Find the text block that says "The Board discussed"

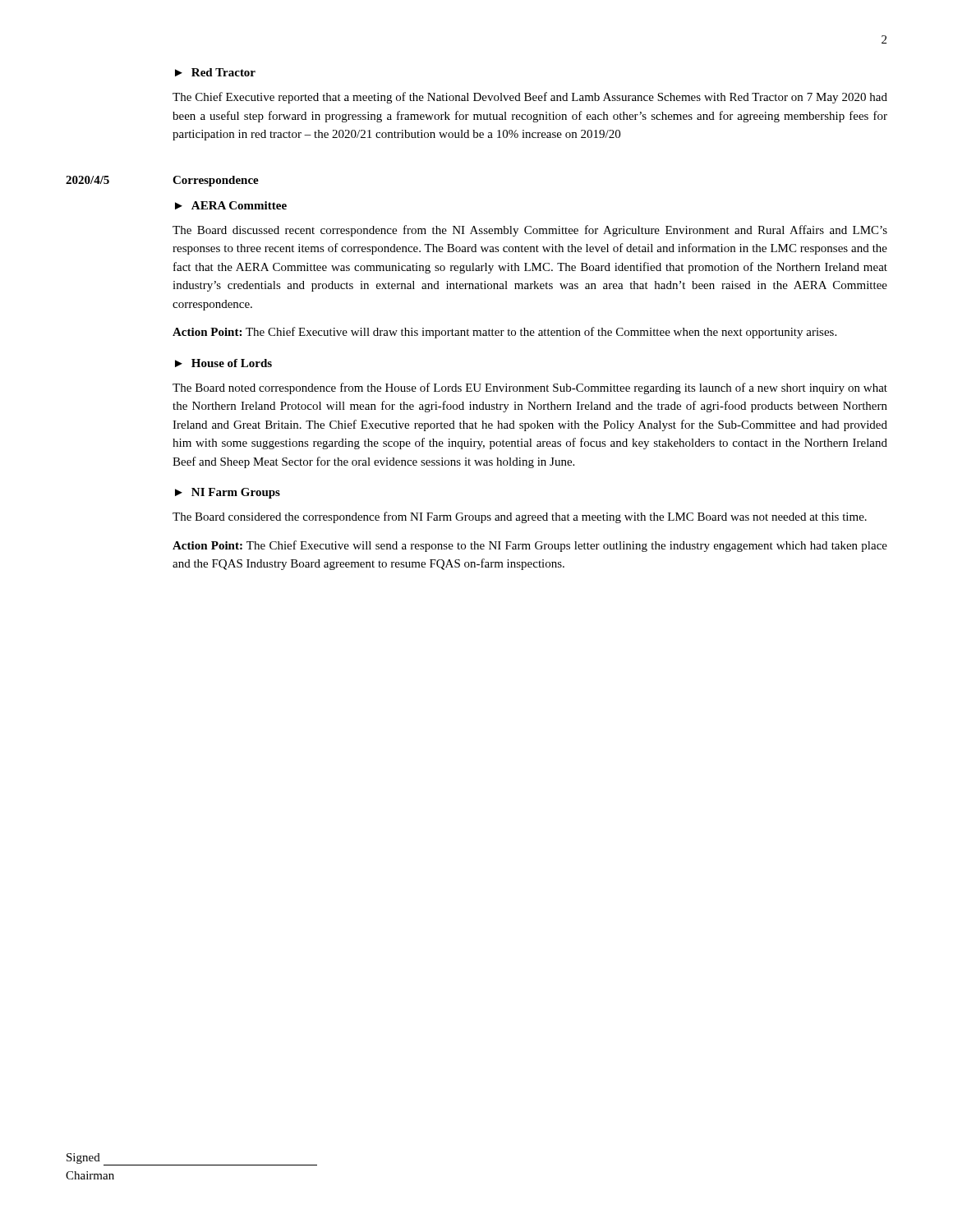(x=530, y=267)
